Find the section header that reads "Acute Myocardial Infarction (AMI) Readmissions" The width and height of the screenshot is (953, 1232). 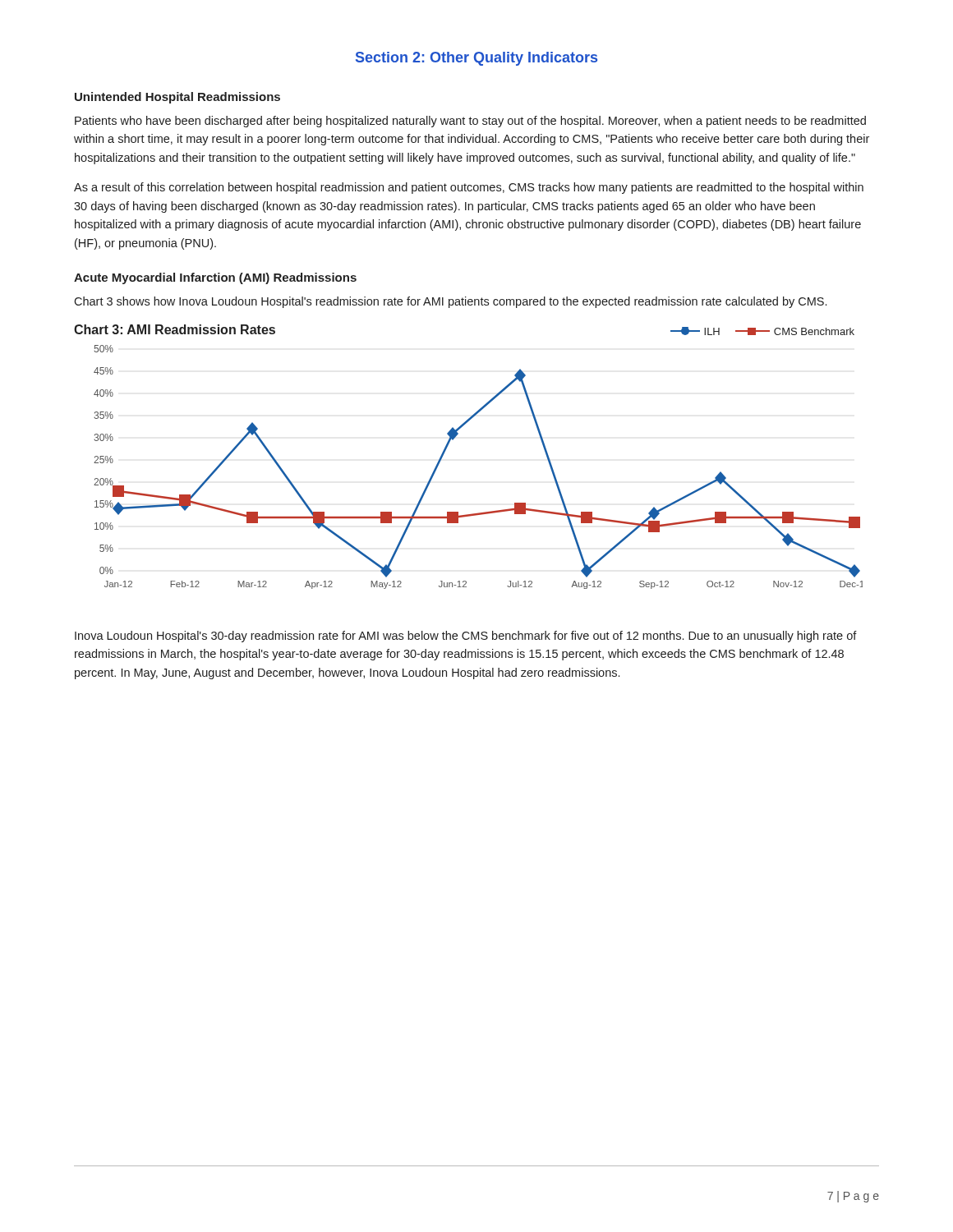click(215, 277)
